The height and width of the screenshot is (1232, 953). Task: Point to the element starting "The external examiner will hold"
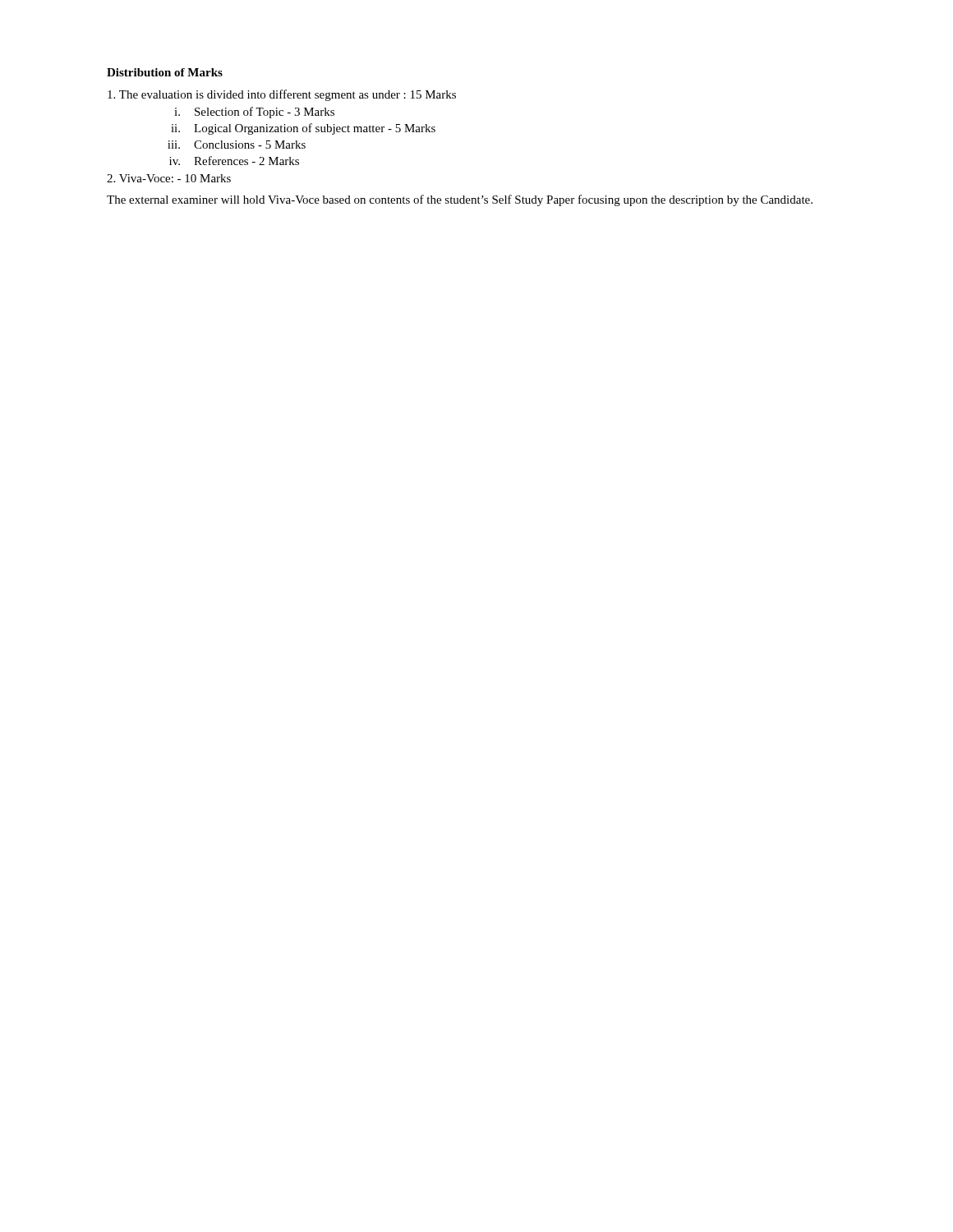460,200
